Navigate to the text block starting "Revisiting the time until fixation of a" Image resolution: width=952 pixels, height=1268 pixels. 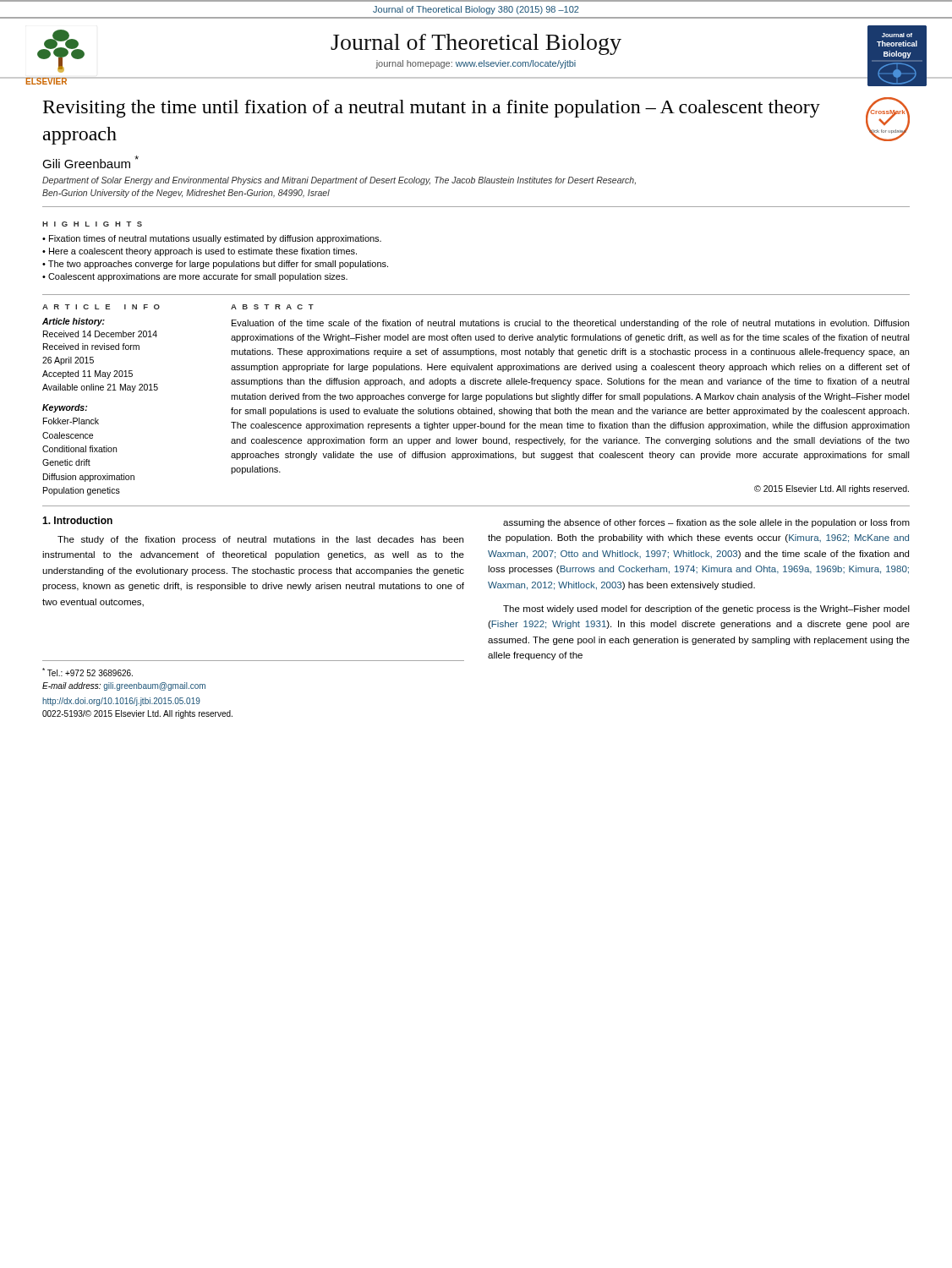[431, 120]
